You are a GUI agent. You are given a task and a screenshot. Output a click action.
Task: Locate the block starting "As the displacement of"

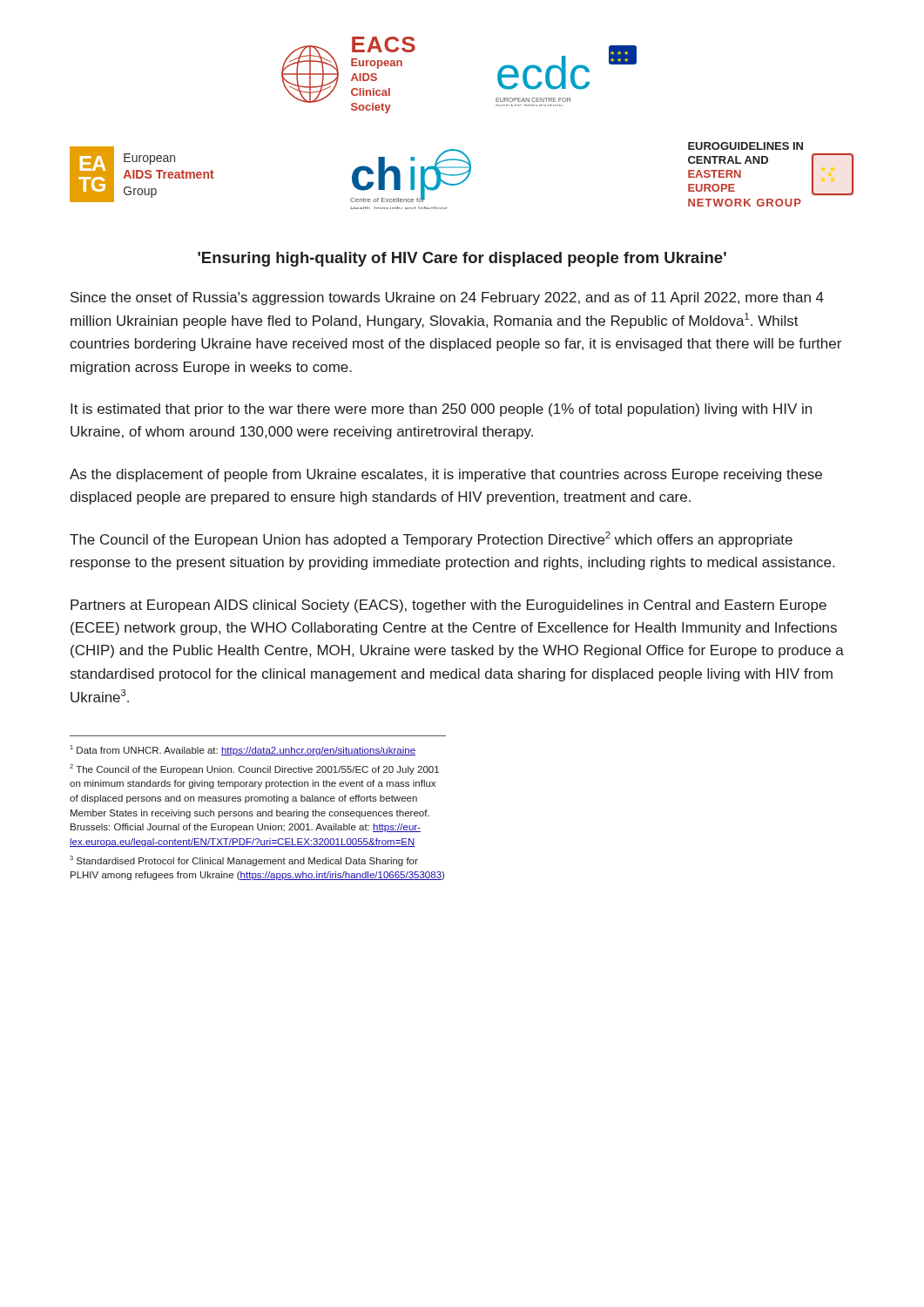click(446, 486)
